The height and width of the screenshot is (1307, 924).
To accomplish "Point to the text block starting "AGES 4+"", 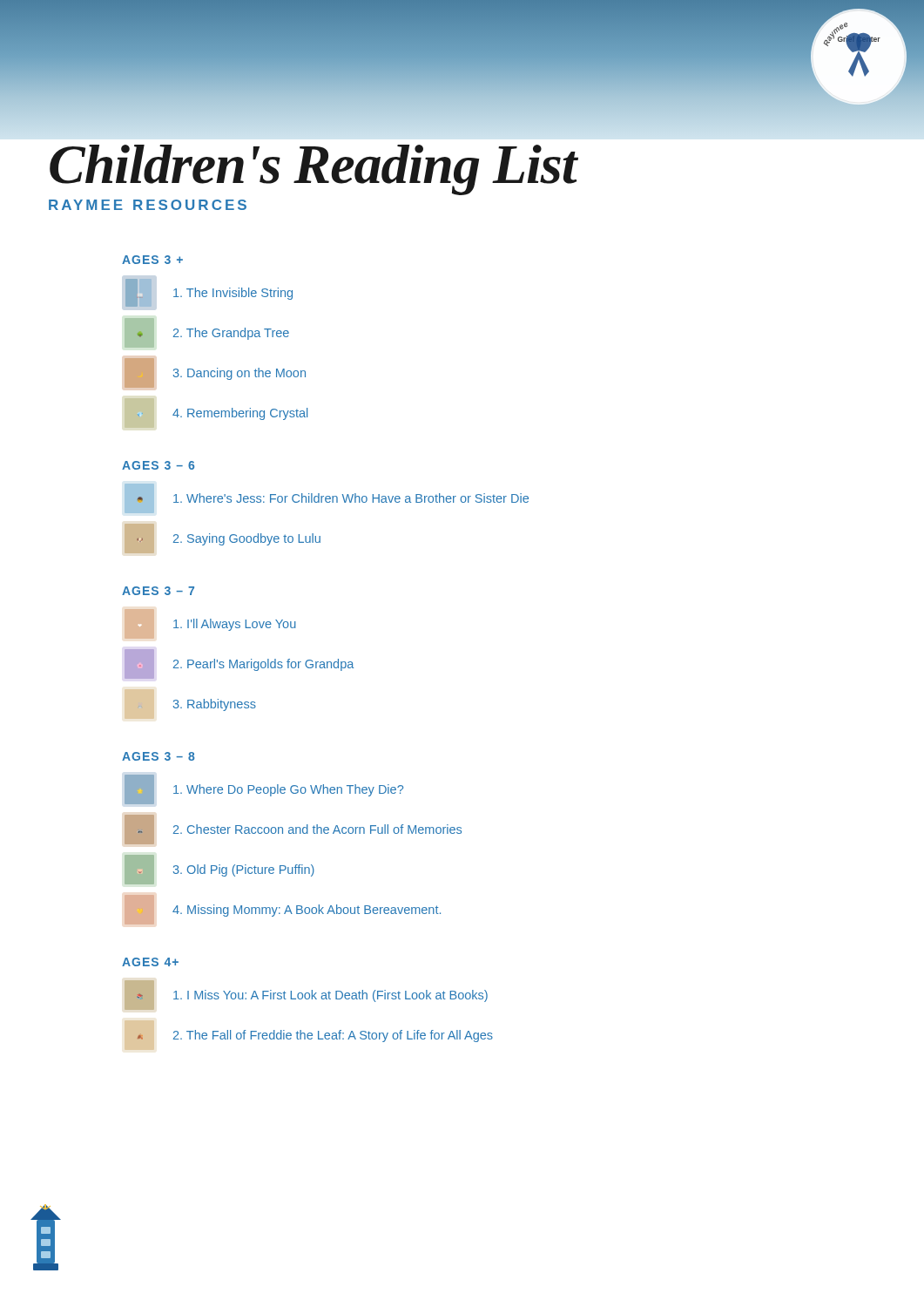I will (151, 962).
